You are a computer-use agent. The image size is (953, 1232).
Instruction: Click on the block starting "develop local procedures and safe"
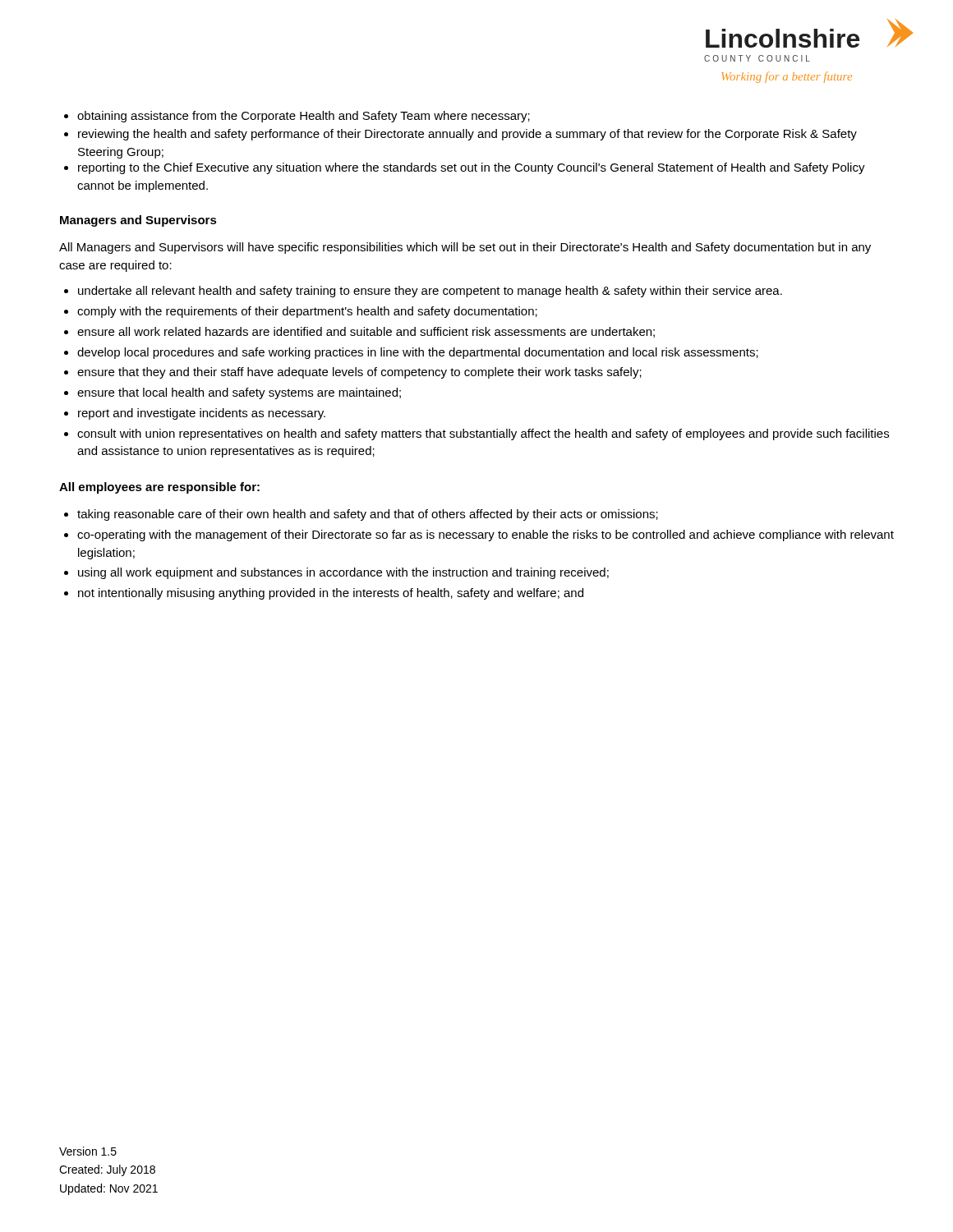click(476, 352)
